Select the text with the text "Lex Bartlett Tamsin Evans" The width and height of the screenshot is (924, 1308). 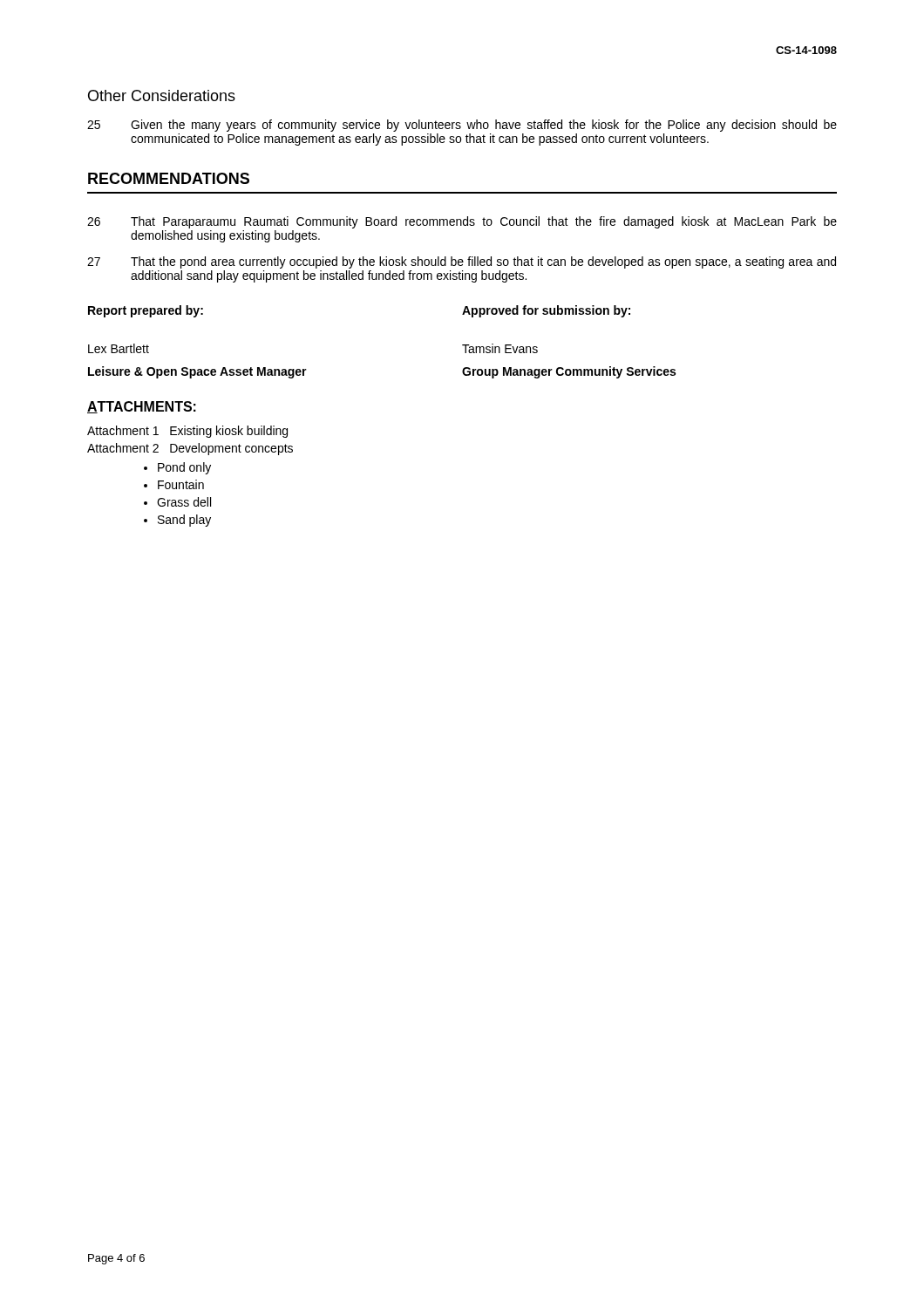tap(462, 349)
